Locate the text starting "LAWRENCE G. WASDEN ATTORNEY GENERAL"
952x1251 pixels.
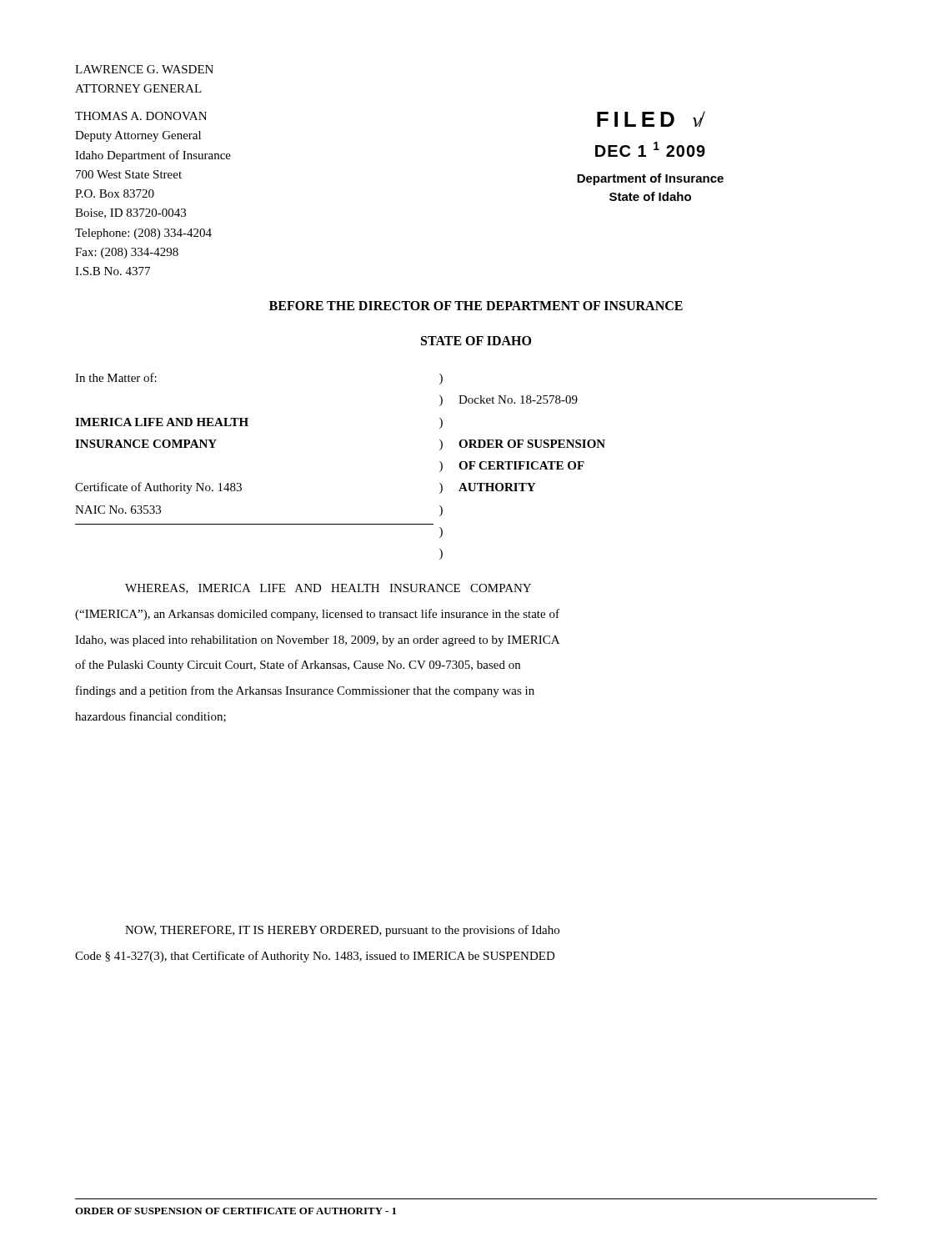[x=144, y=79]
